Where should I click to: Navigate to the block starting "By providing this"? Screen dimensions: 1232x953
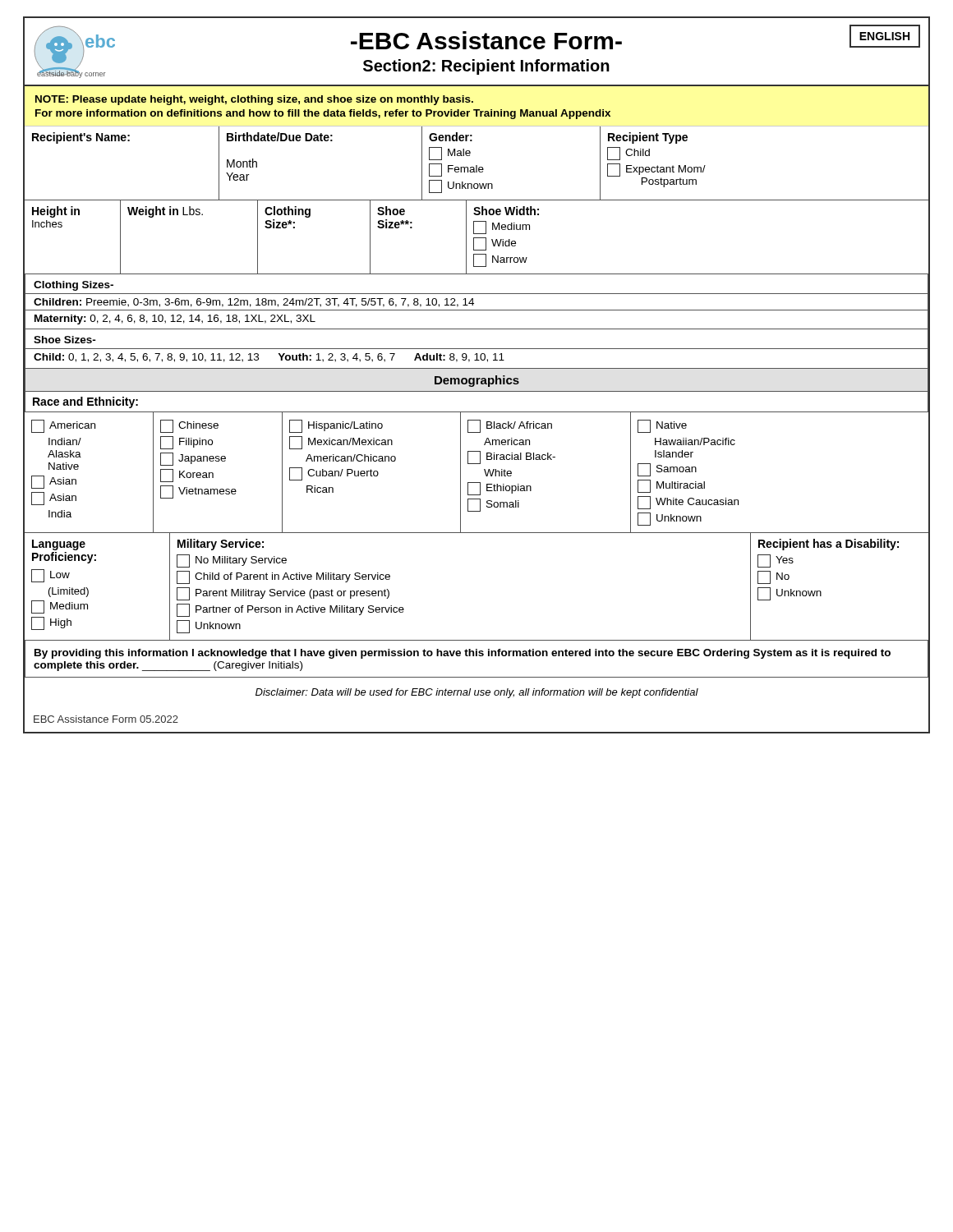(462, 659)
